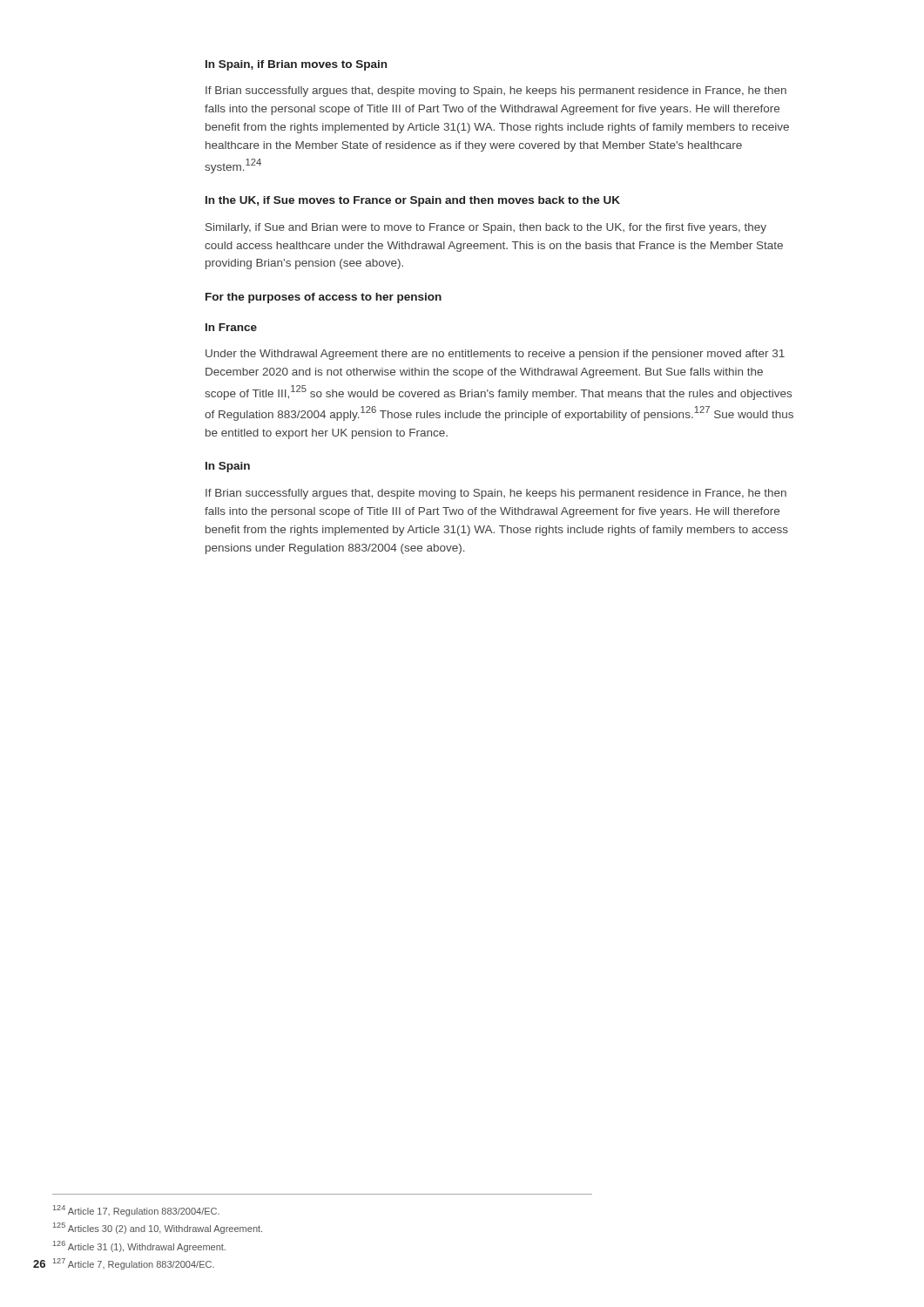Select the footnote that reads "124 Article 17, Regulation 883/2004/EC."
924x1307 pixels.
[x=136, y=1210]
